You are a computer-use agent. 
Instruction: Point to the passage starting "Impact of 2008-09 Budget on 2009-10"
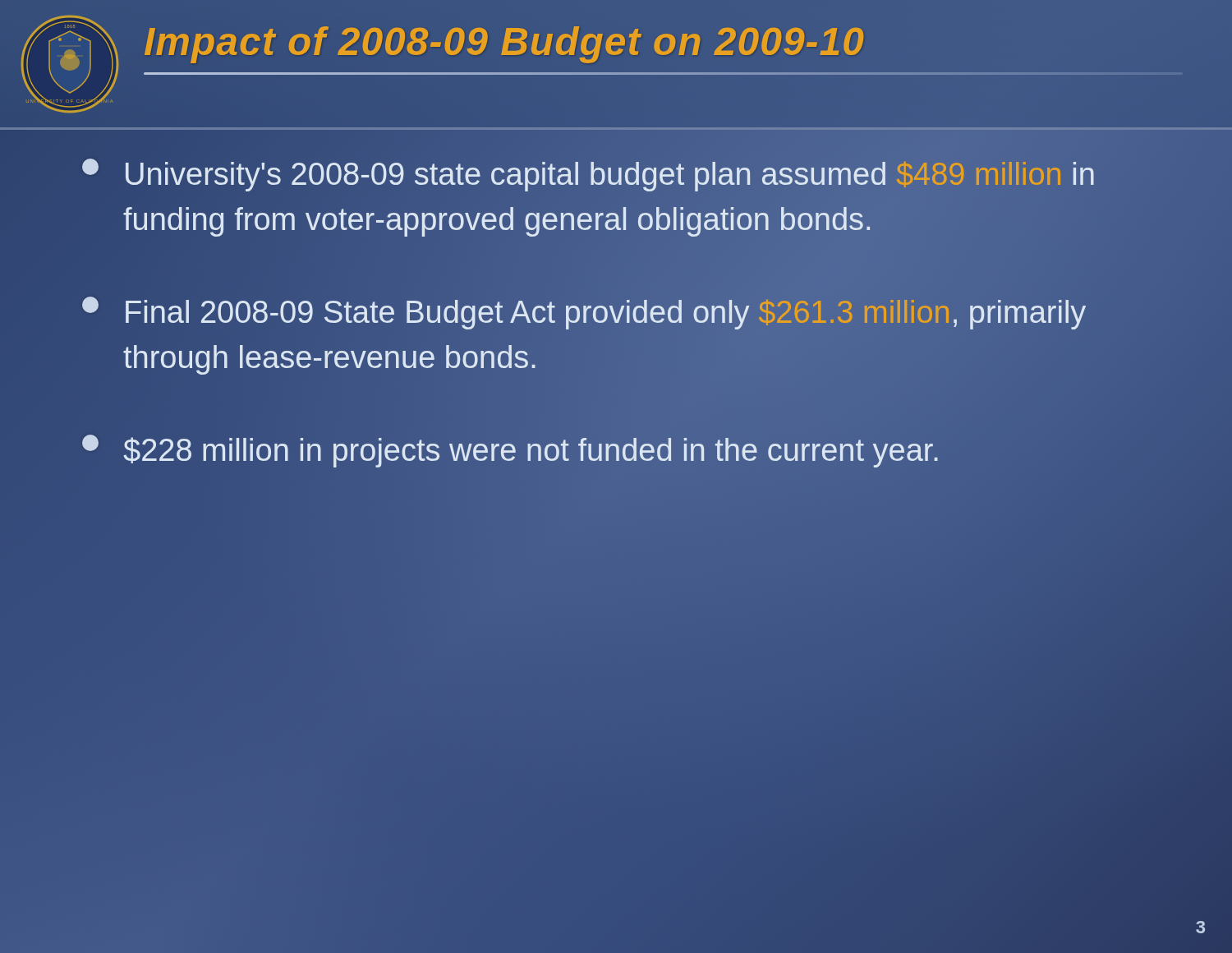coord(663,46)
